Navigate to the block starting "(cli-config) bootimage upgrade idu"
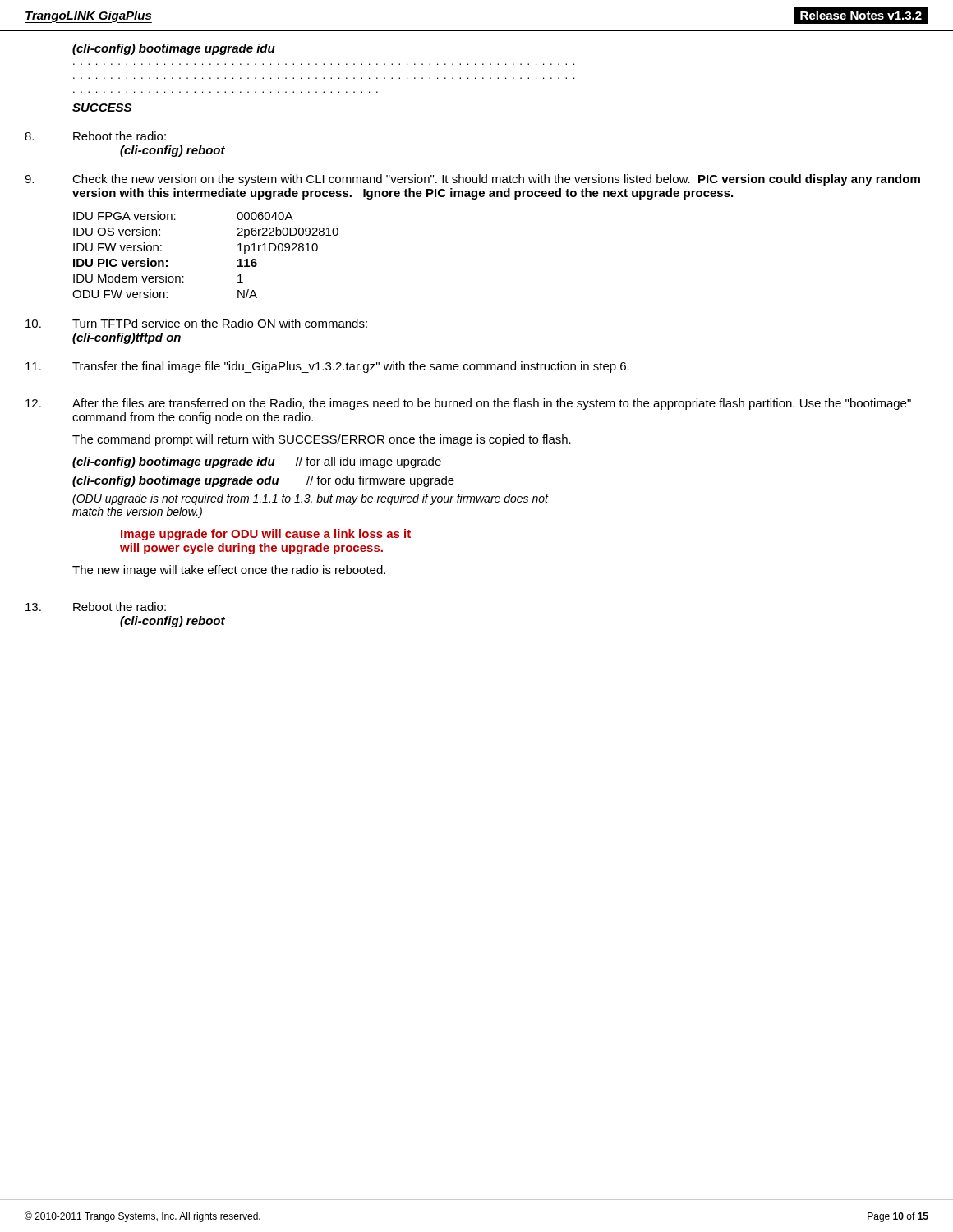Viewport: 953px width, 1232px height. click(500, 78)
